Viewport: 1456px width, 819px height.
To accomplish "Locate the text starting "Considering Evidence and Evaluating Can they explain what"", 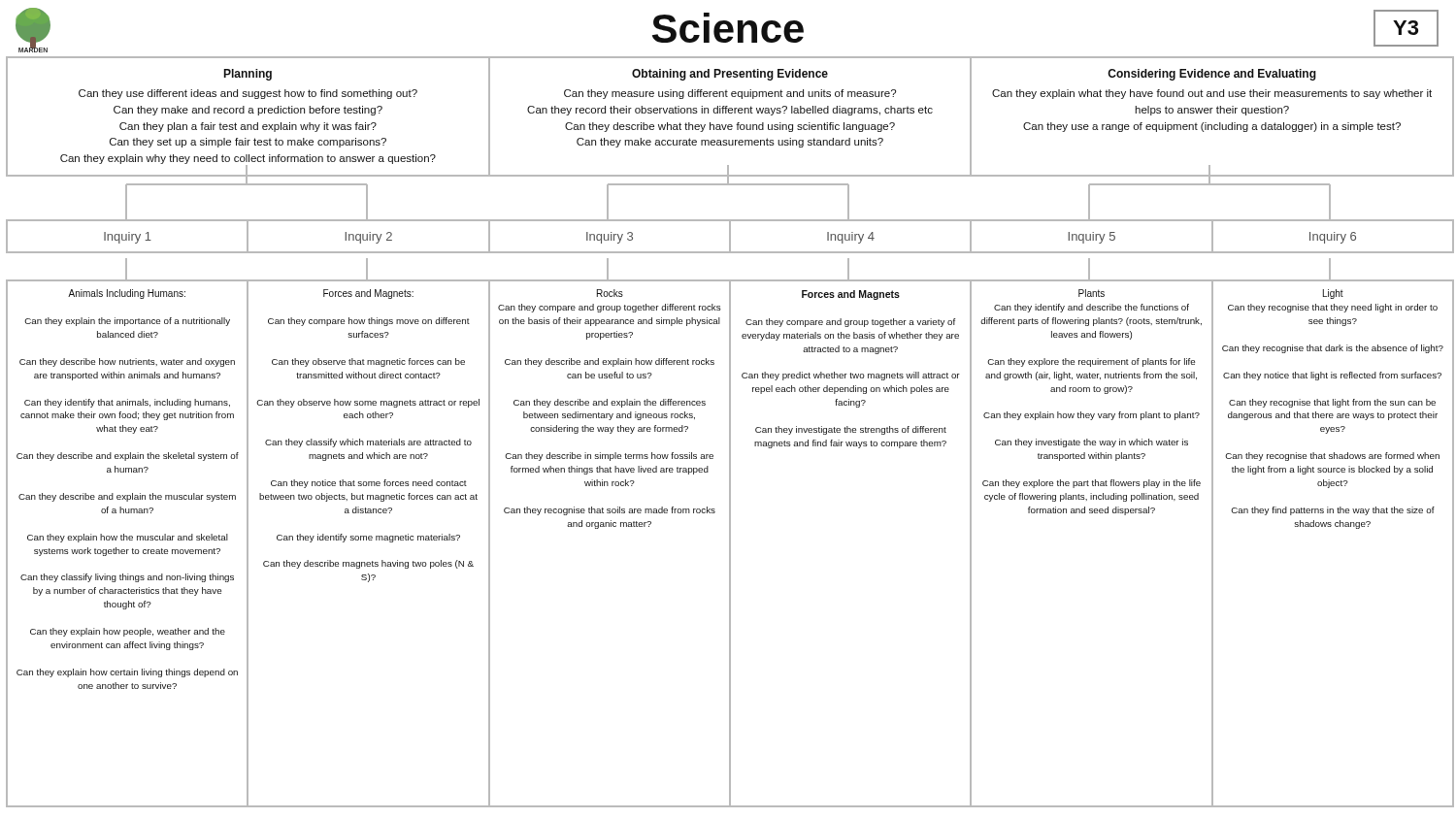I will click(1212, 99).
